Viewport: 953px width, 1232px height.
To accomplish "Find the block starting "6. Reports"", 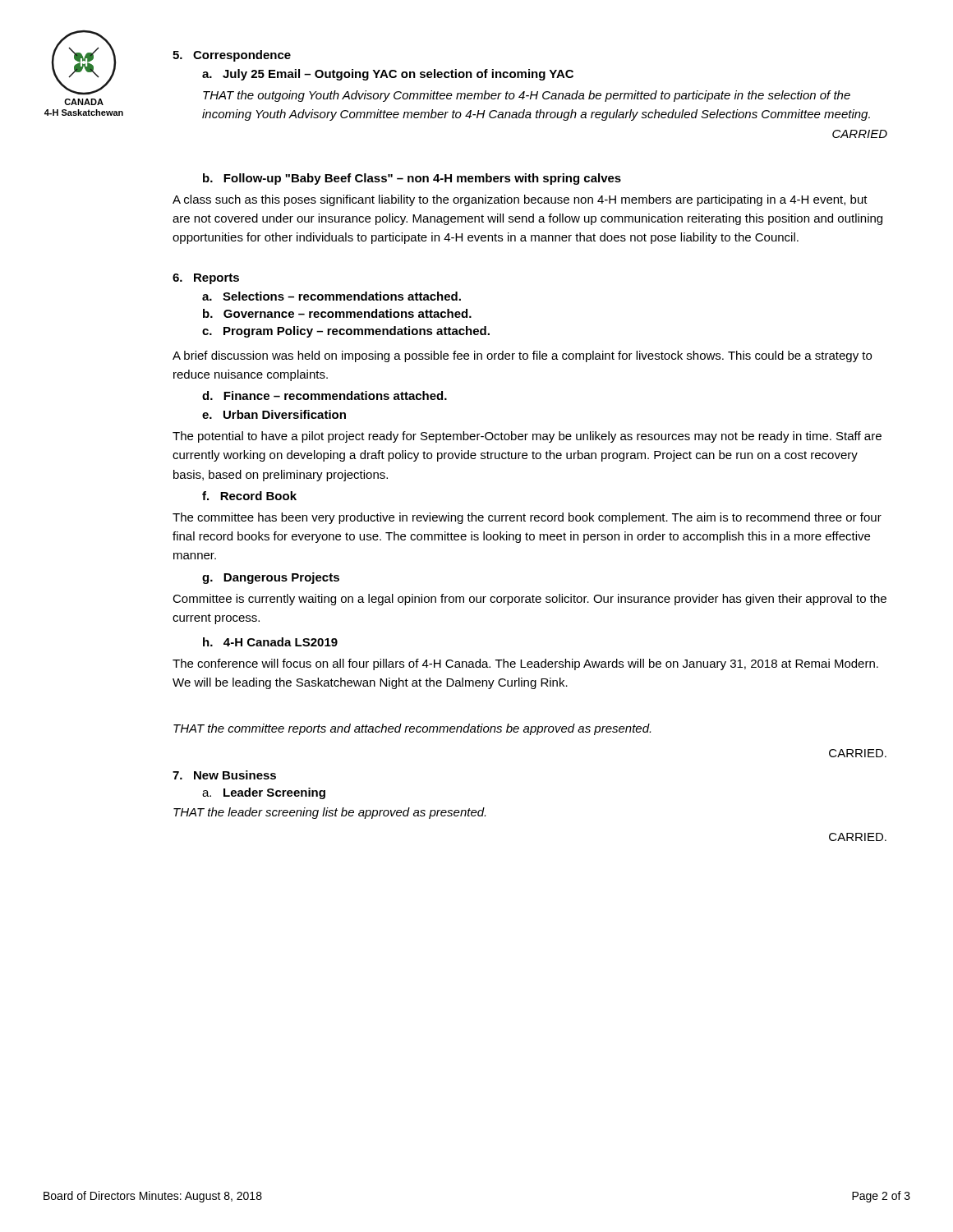I will click(x=206, y=277).
